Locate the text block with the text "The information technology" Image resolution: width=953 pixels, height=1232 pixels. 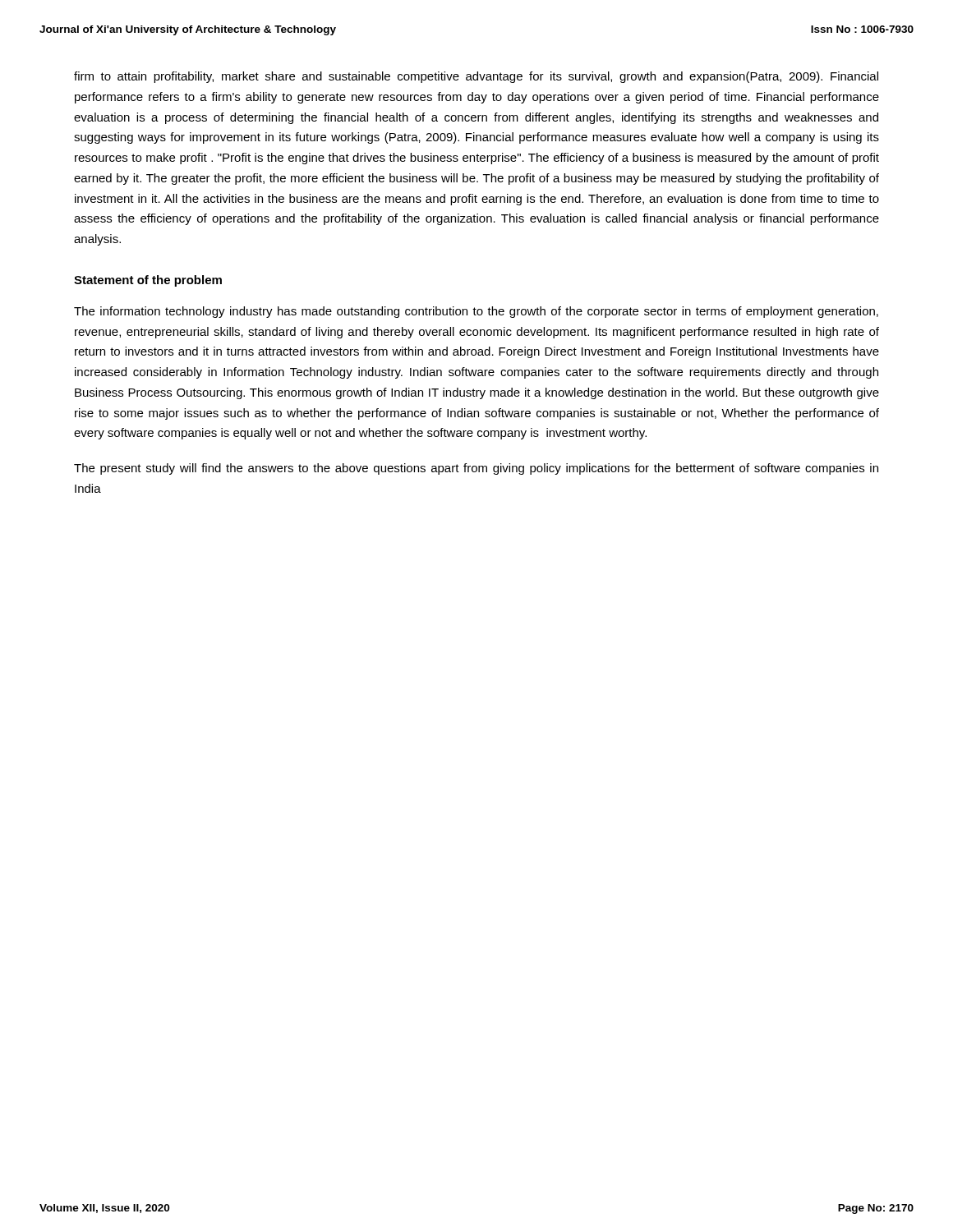[476, 372]
